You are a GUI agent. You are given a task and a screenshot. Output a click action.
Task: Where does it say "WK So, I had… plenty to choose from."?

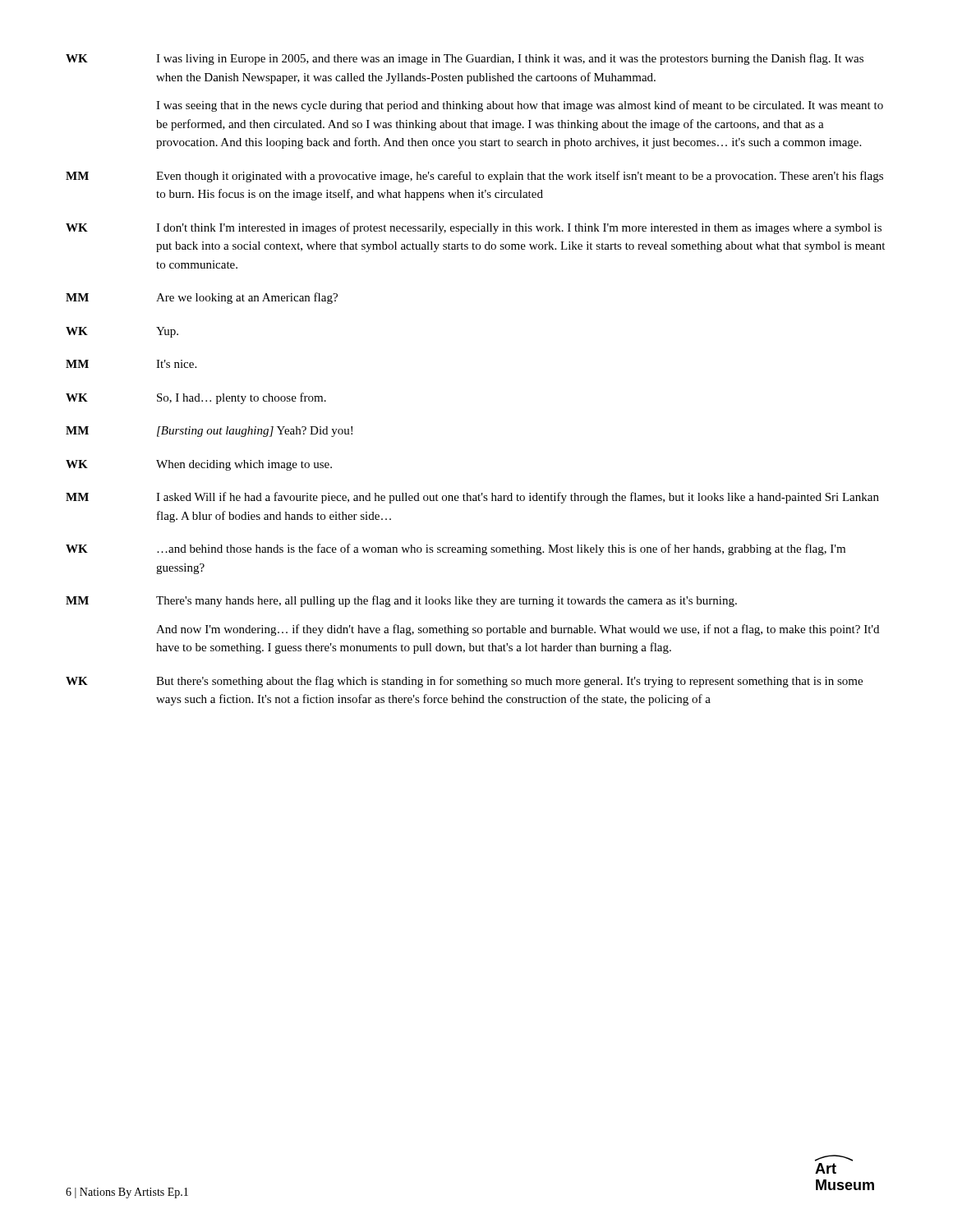click(x=196, y=398)
